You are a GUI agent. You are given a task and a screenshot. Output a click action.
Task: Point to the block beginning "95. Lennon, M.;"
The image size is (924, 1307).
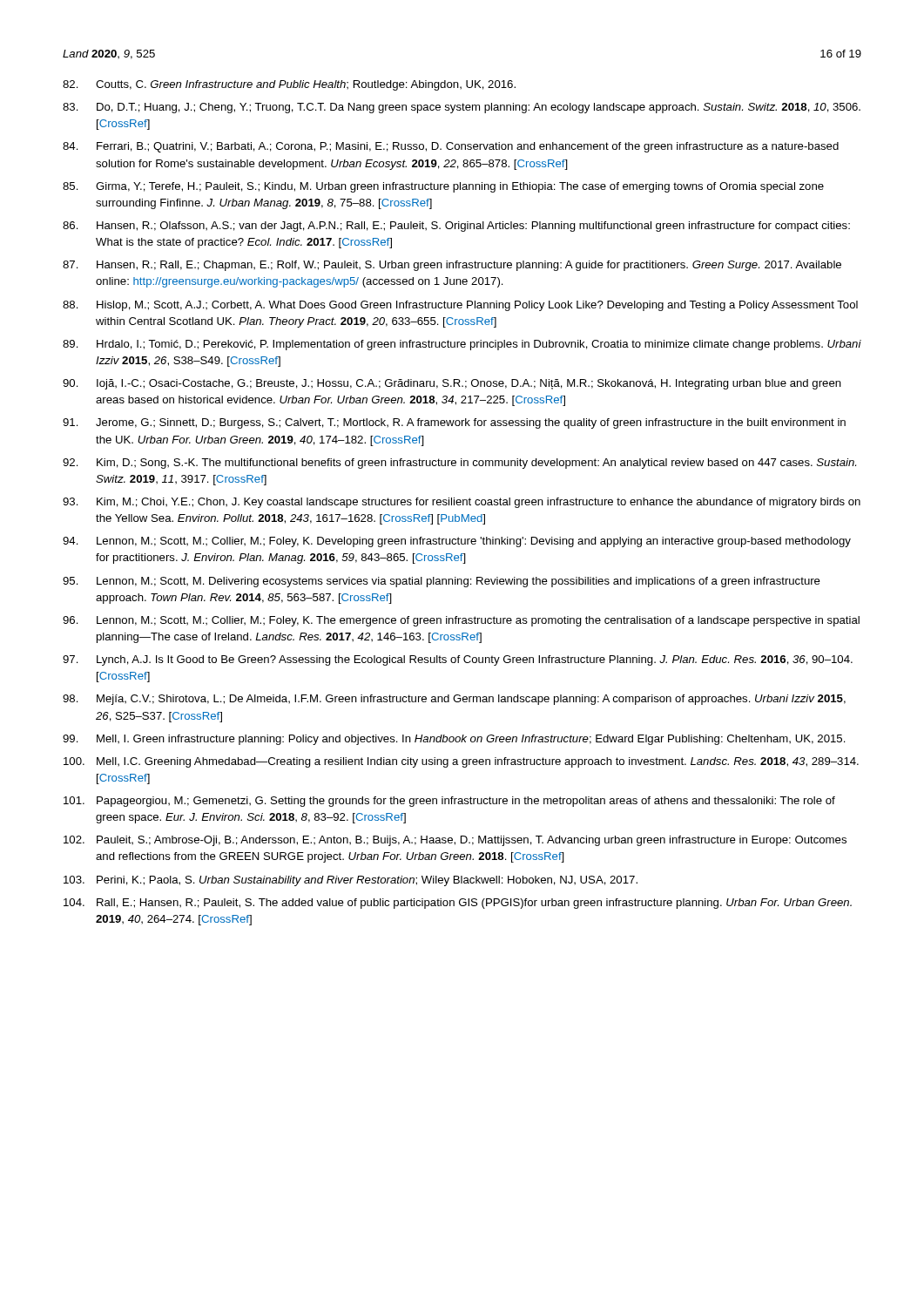462,589
